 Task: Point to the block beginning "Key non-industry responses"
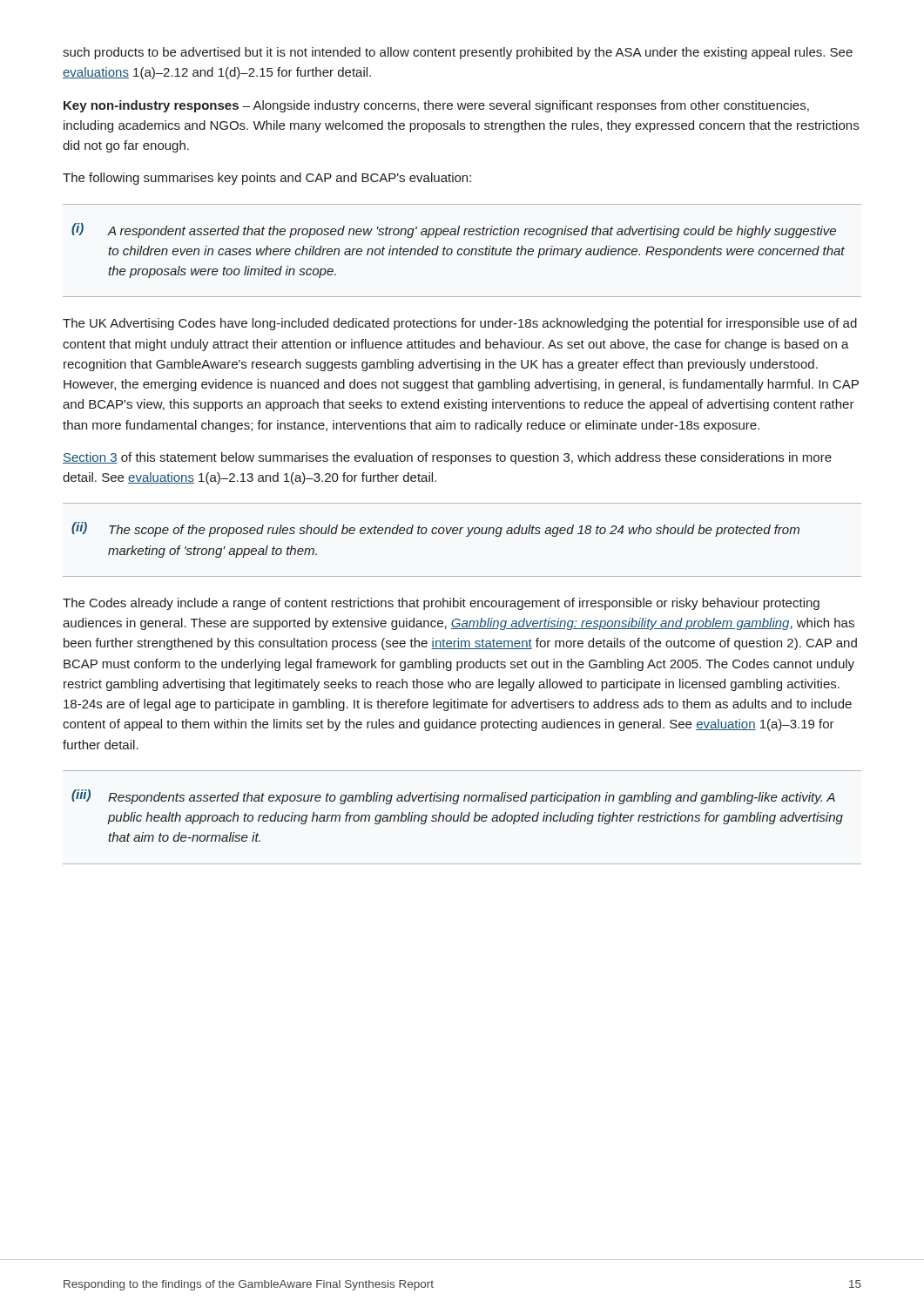tap(461, 125)
